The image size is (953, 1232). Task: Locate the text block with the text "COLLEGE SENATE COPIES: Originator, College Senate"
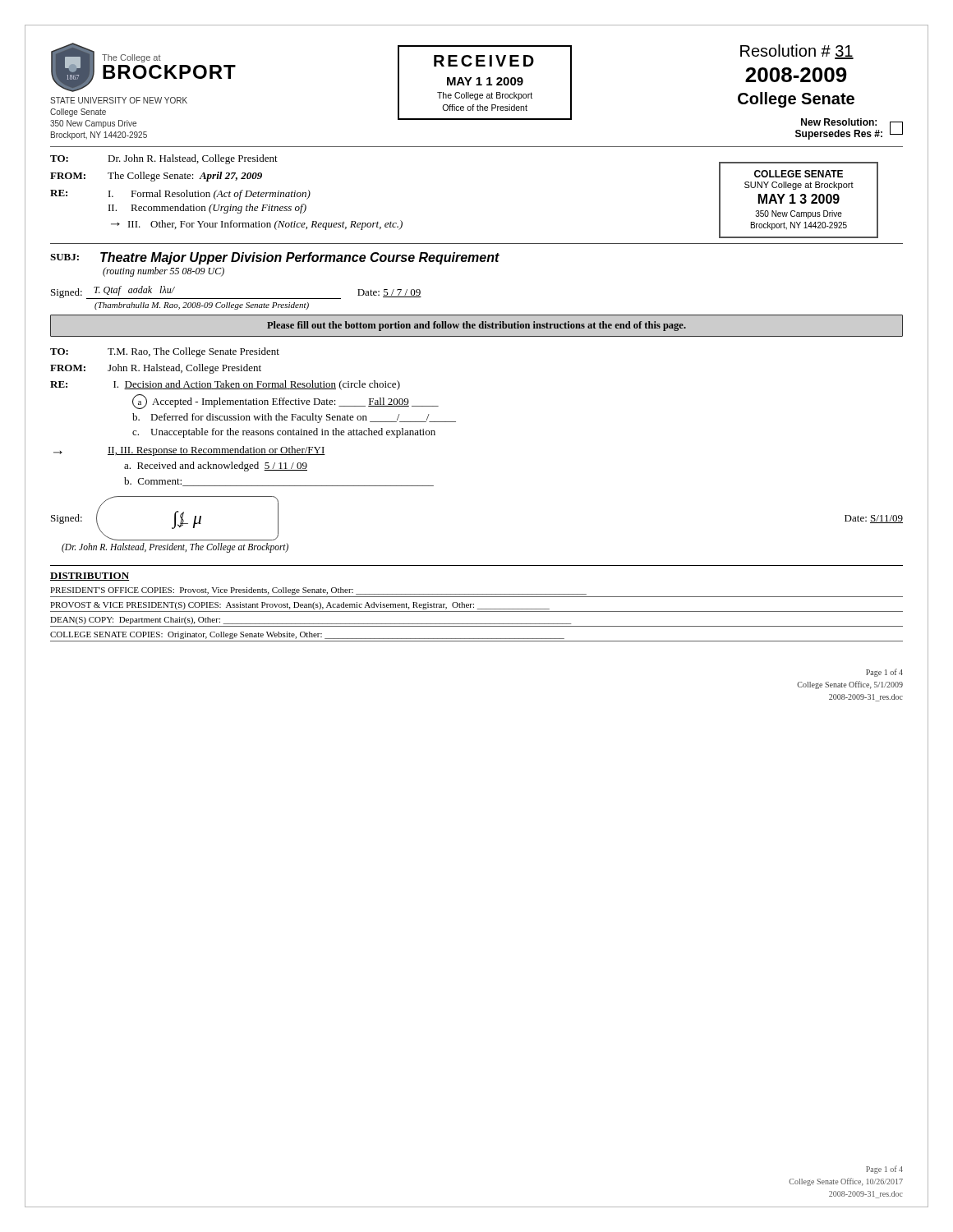307,634
